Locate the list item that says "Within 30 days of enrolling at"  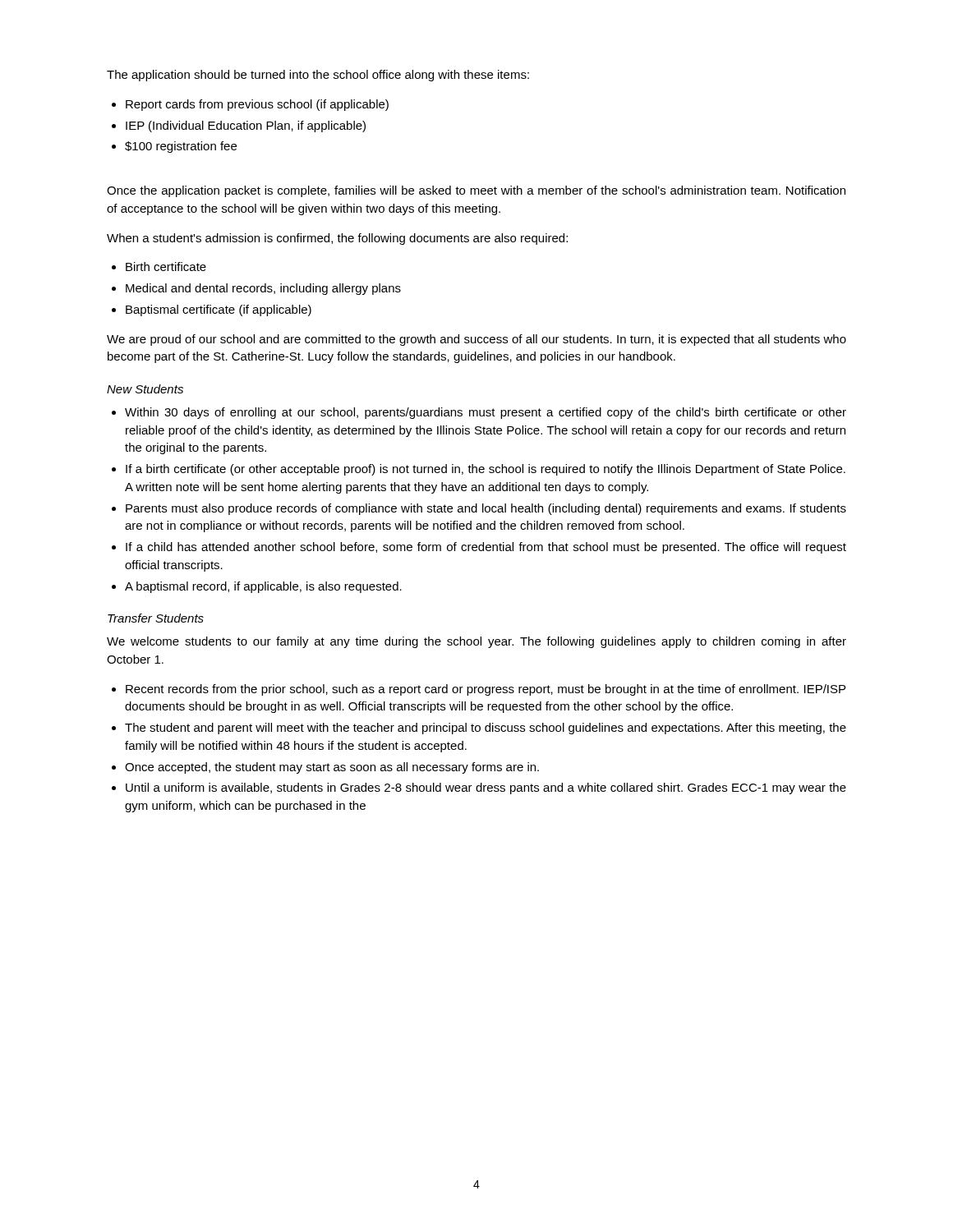[486, 430]
